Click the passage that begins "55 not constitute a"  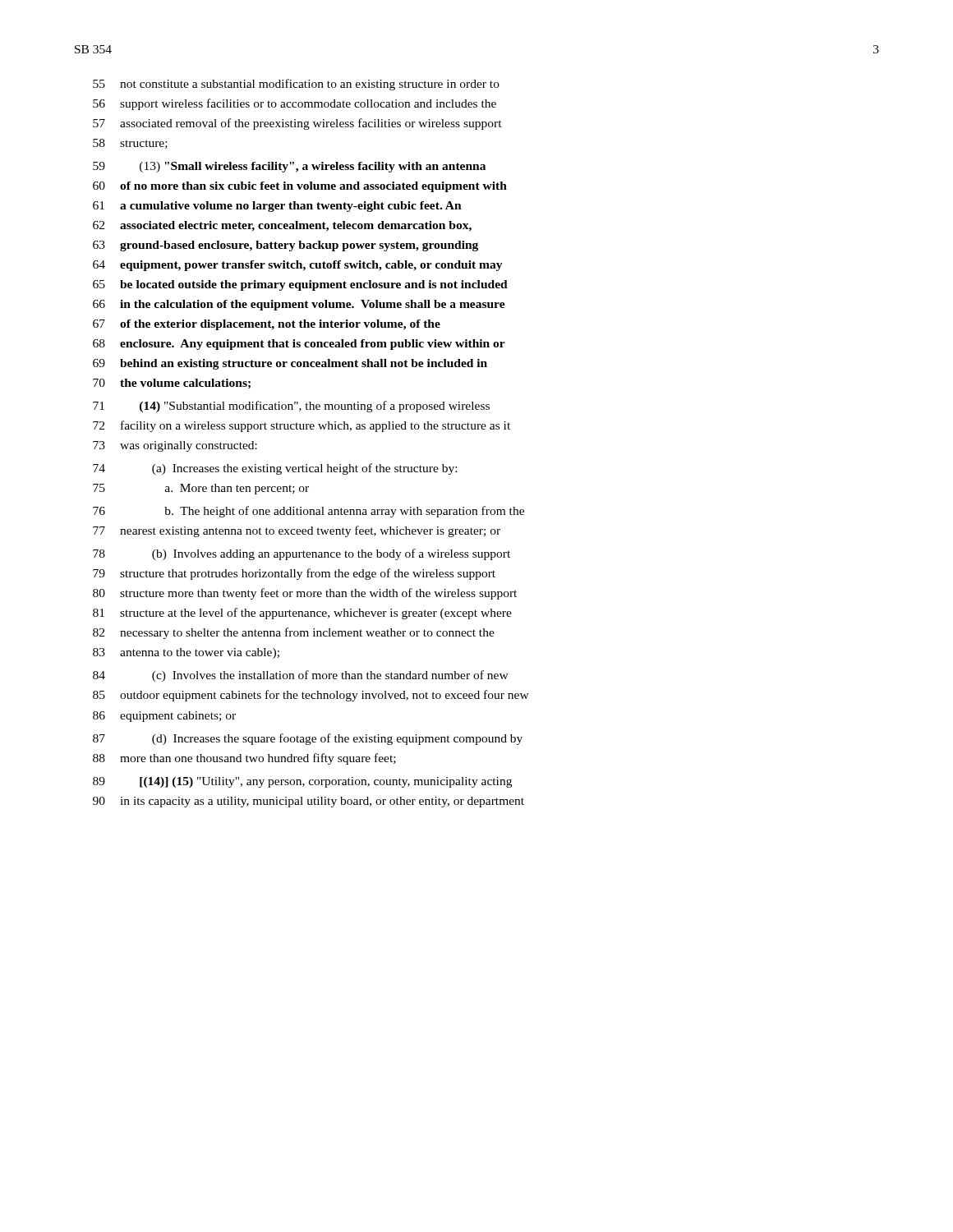click(x=476, y=113)
